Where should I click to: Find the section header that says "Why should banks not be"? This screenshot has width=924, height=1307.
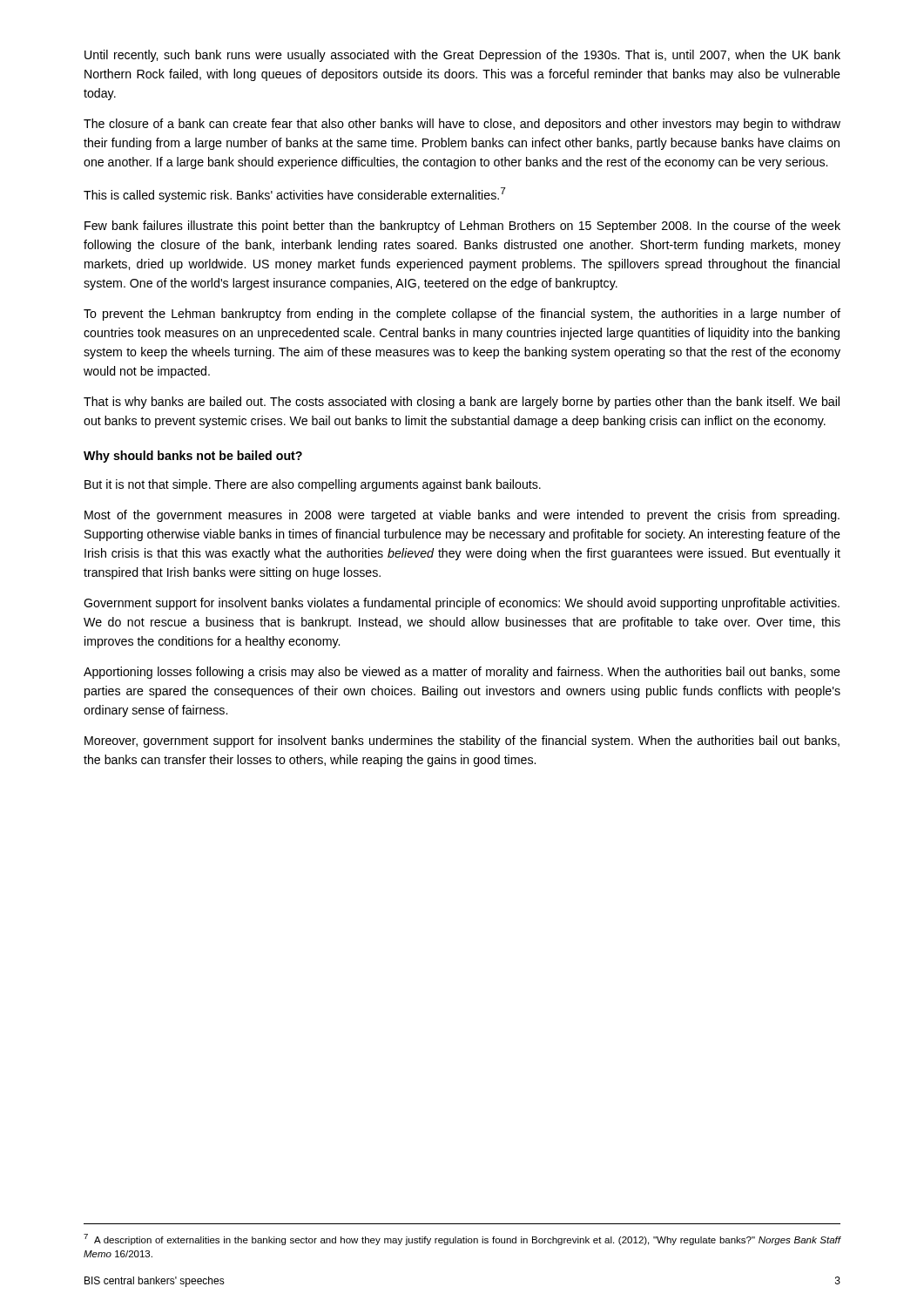pyautogui.click(x=193, y=455)
